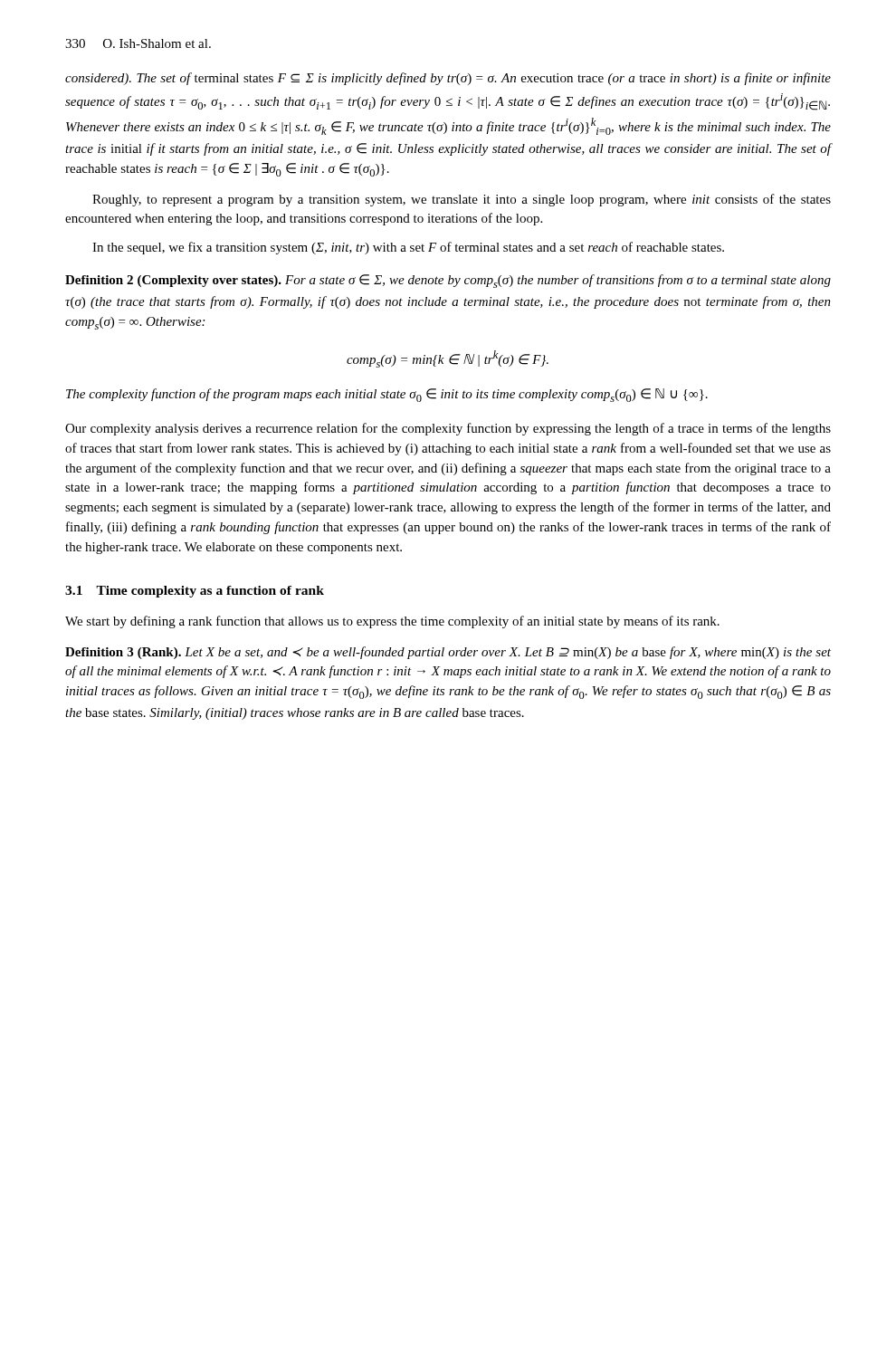Find the region starting "The complexity function of the"

(387, 396)
